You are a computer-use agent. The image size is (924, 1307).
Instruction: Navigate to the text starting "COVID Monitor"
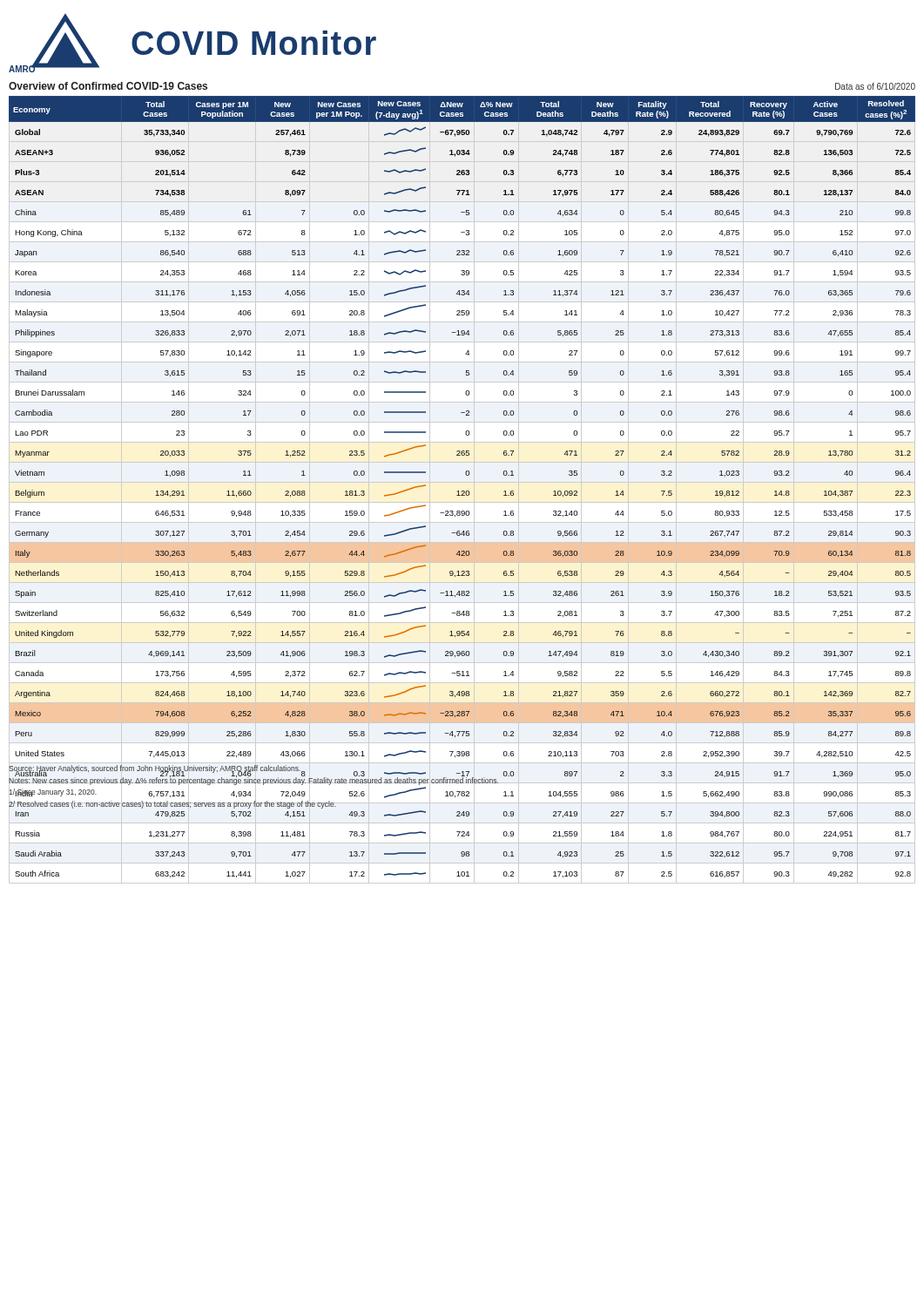click(254, 43)
